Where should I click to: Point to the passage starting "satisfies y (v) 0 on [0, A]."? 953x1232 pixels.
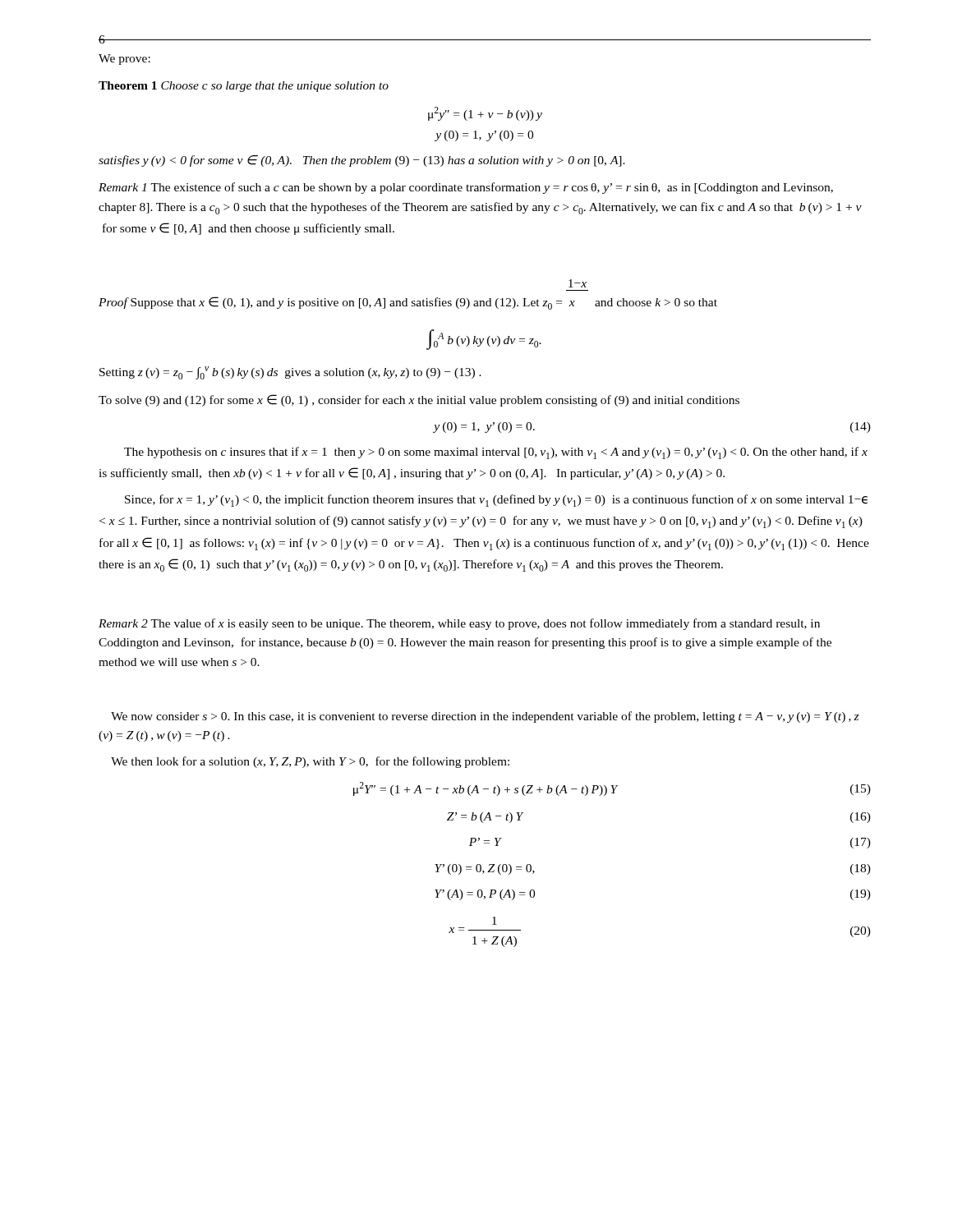point(362,160)
